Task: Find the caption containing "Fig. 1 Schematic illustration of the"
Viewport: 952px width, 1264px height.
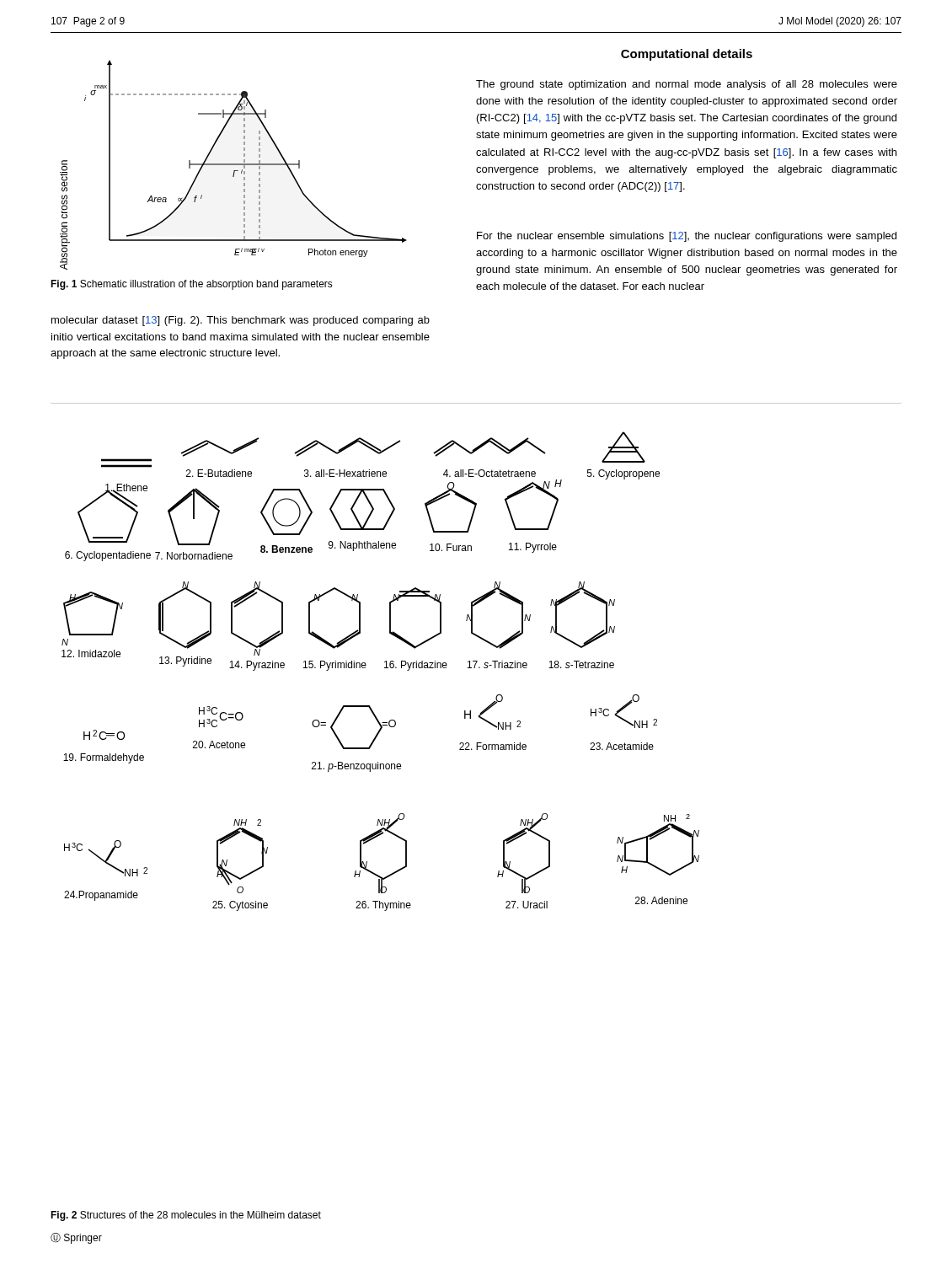Action: click(192, 284)
